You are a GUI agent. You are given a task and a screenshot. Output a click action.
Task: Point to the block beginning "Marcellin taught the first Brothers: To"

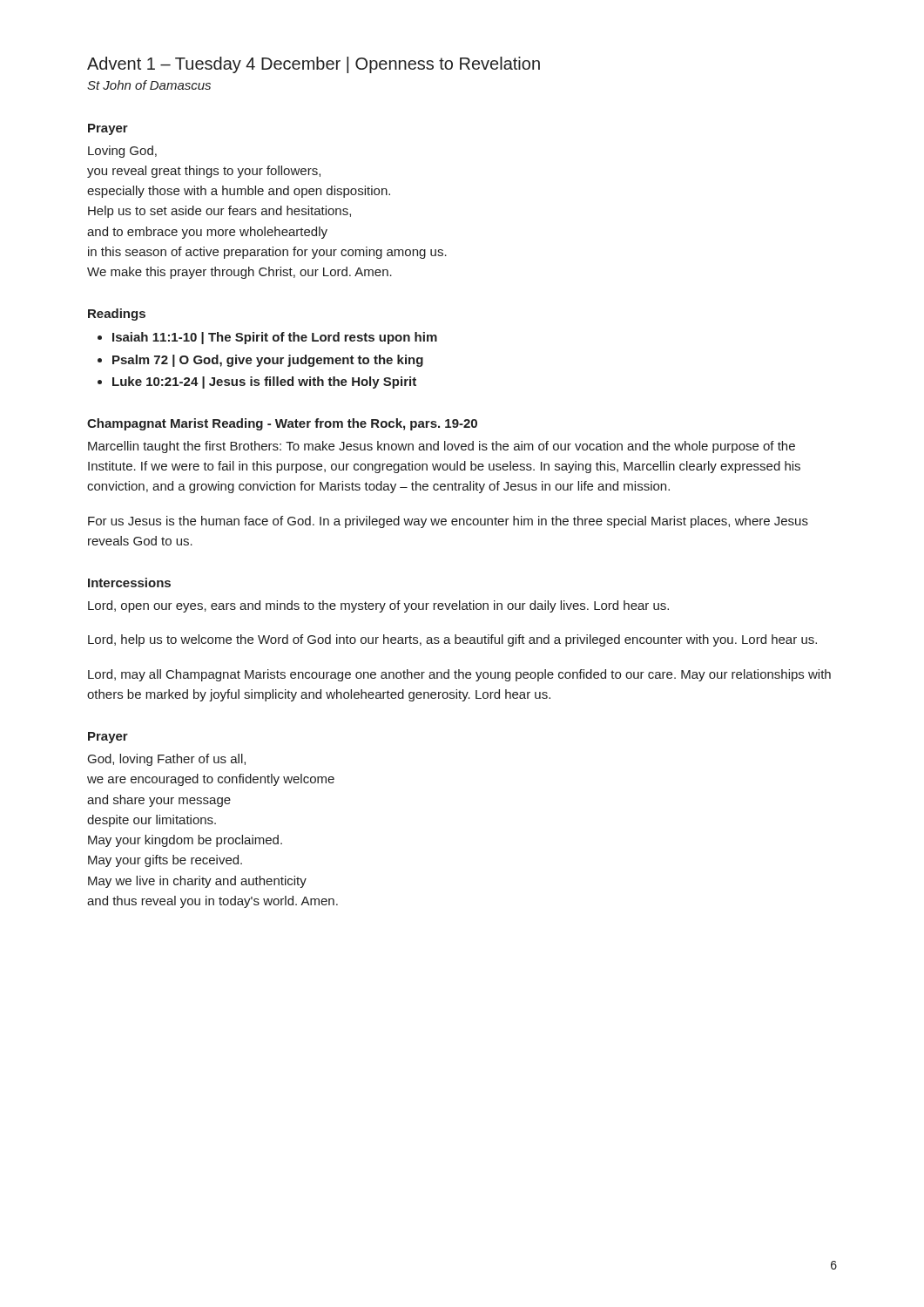(x=462, y=493)
